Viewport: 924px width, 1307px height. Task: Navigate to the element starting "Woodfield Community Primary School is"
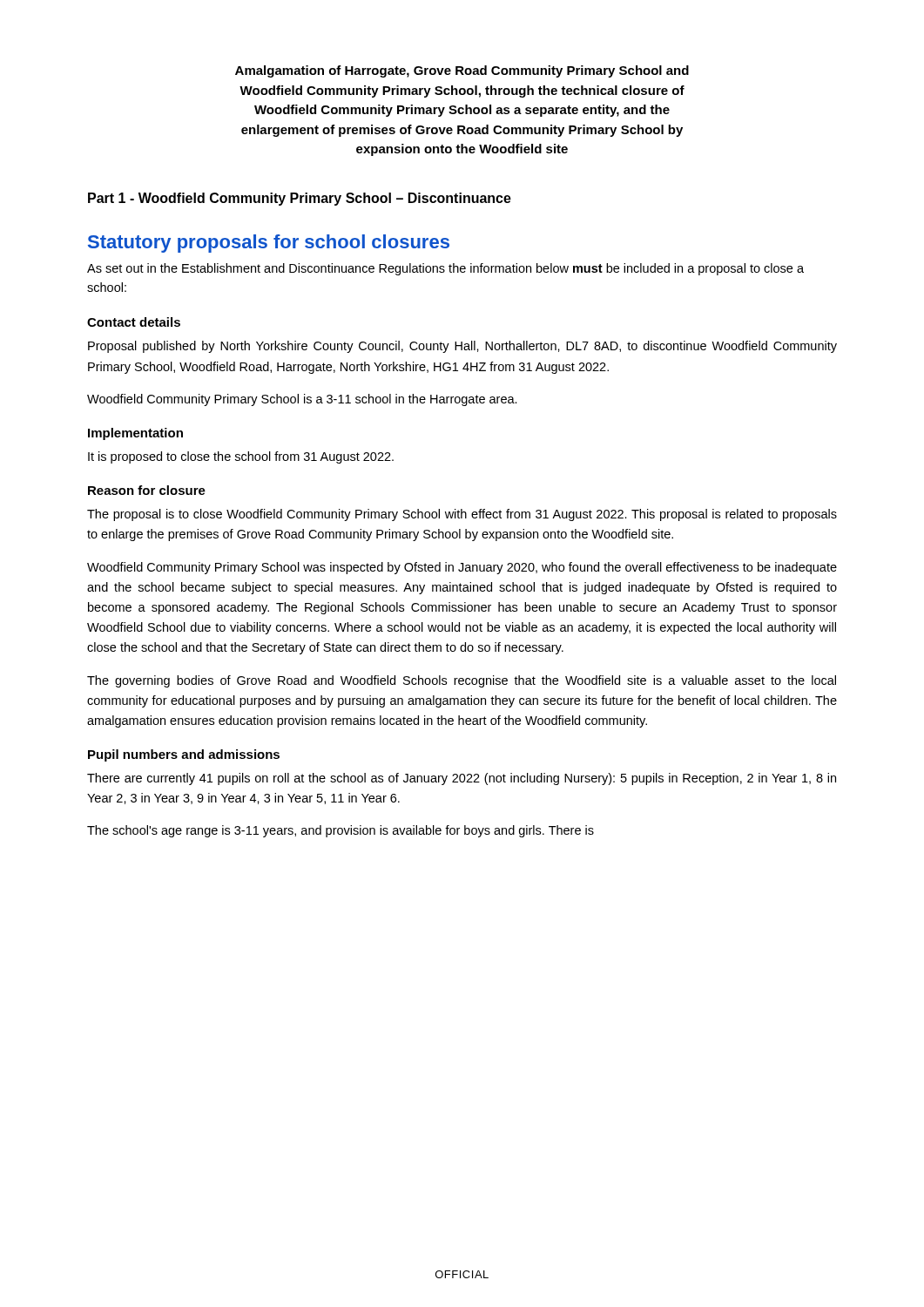tap(302, 399)
